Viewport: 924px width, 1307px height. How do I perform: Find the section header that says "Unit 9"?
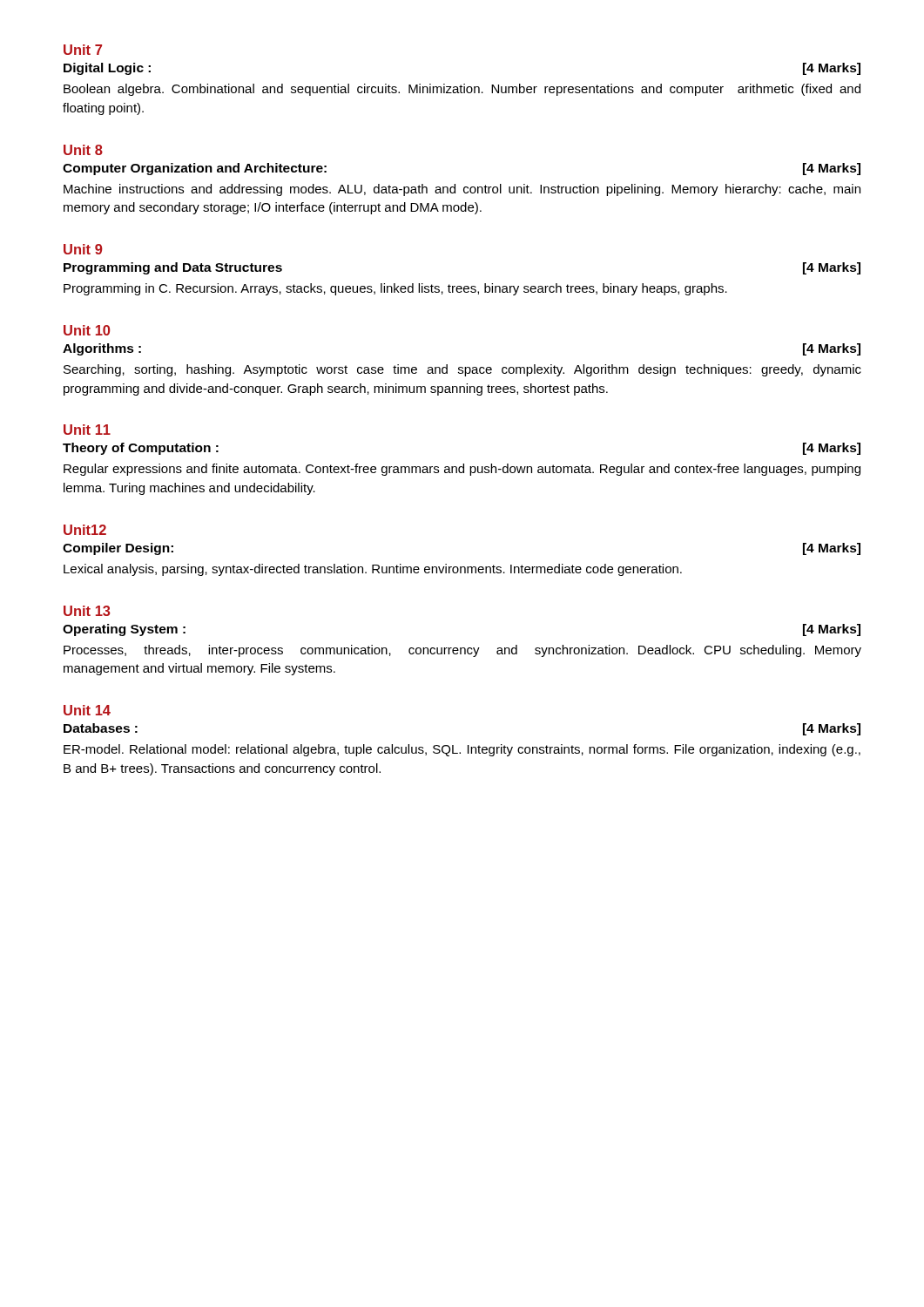(83, 250)
